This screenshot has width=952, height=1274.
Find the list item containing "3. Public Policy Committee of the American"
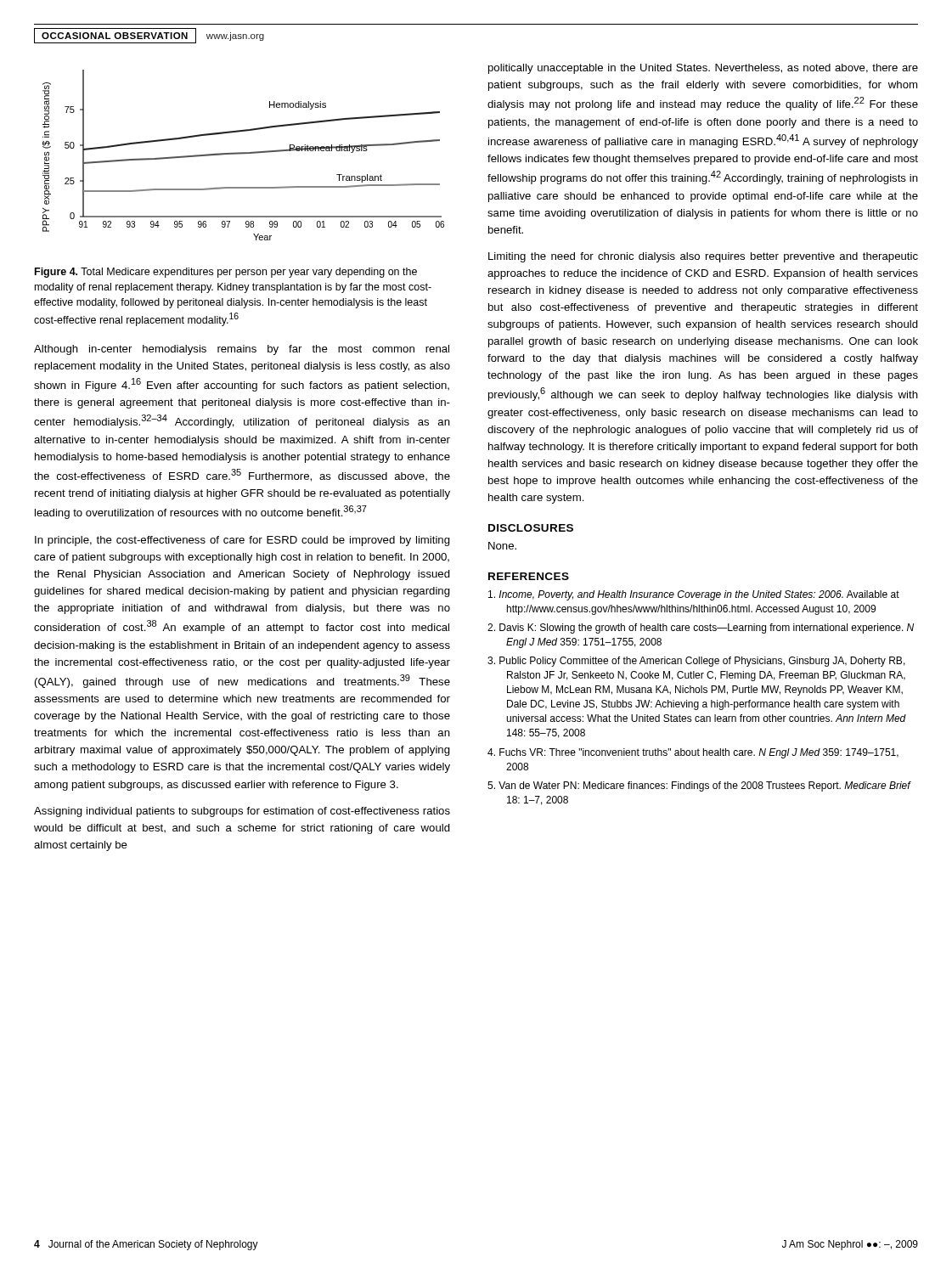[697, 697]
